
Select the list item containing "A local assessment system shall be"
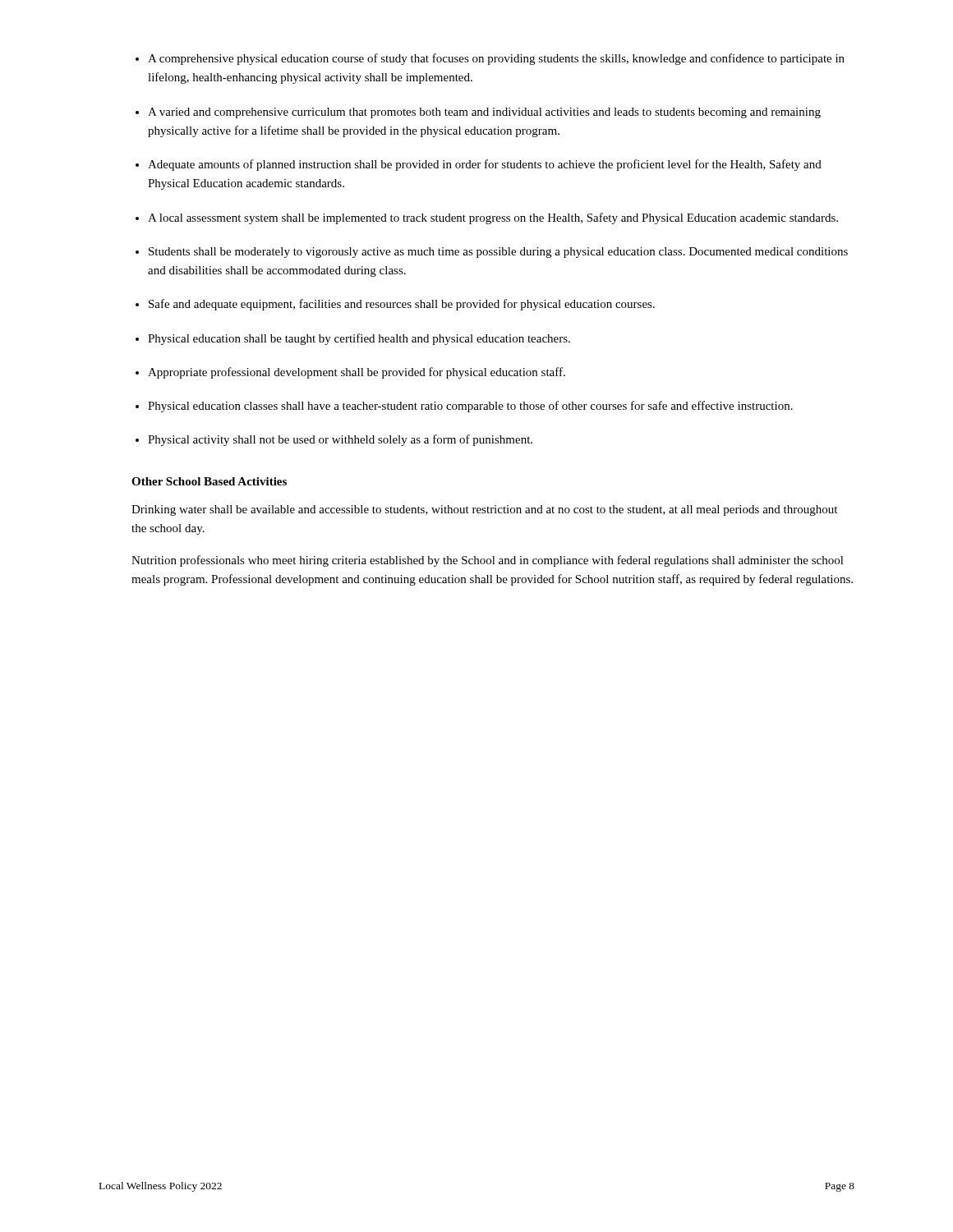coord(501,218)
